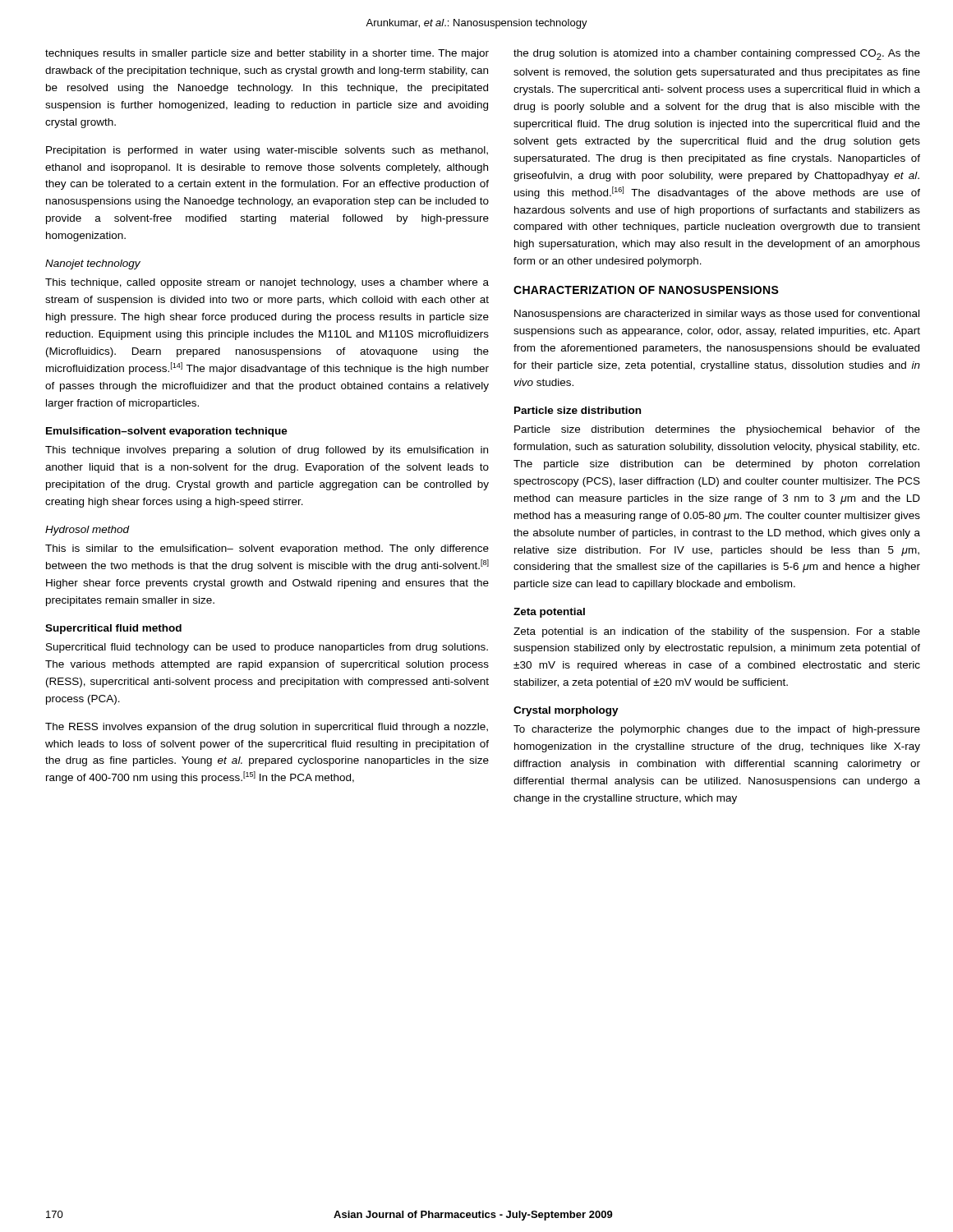
Task: Navigate to the text block starting "Supercritical fluid method"
Action: 114,628
